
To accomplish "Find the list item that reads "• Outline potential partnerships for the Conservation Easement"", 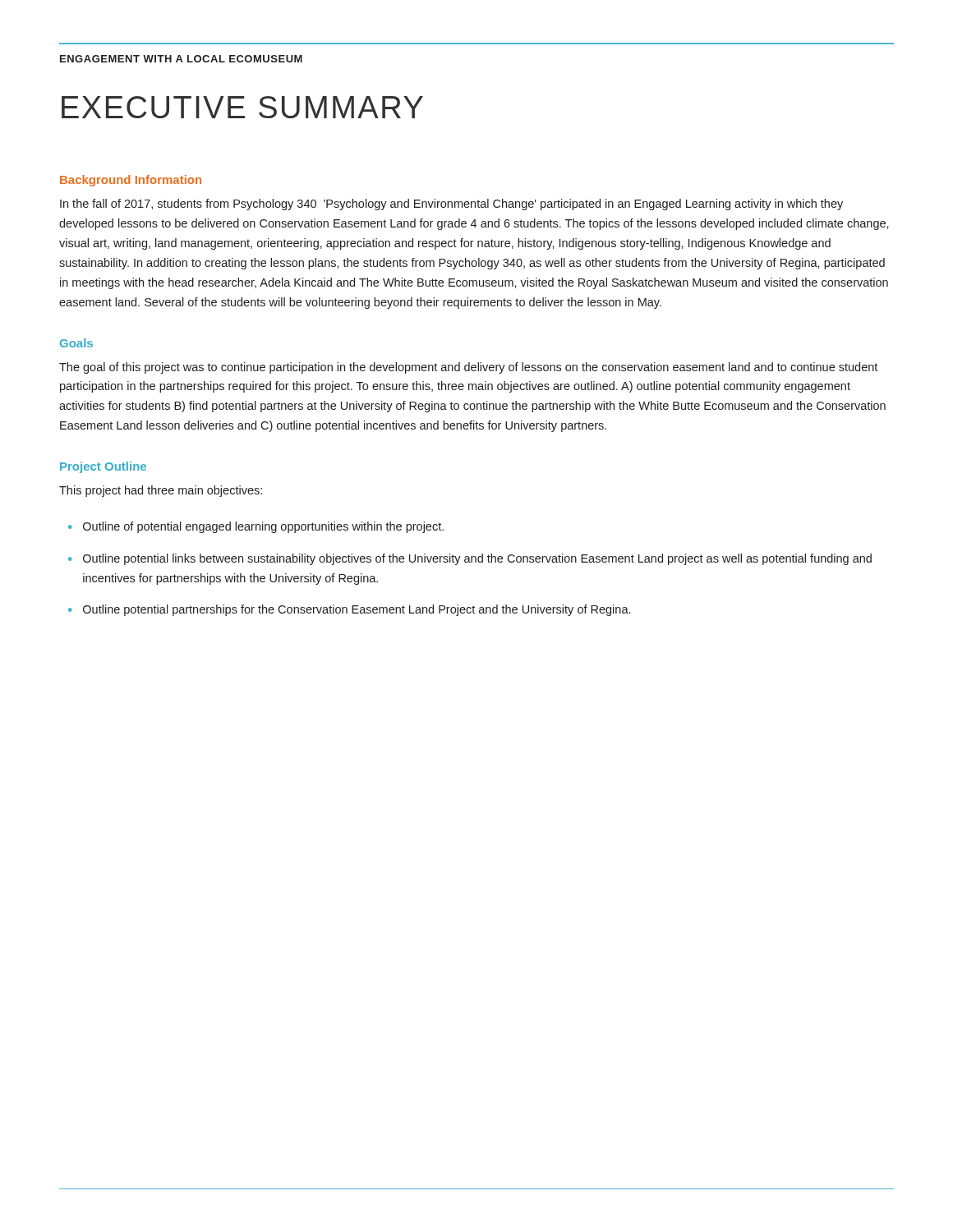I will (481, 611).
